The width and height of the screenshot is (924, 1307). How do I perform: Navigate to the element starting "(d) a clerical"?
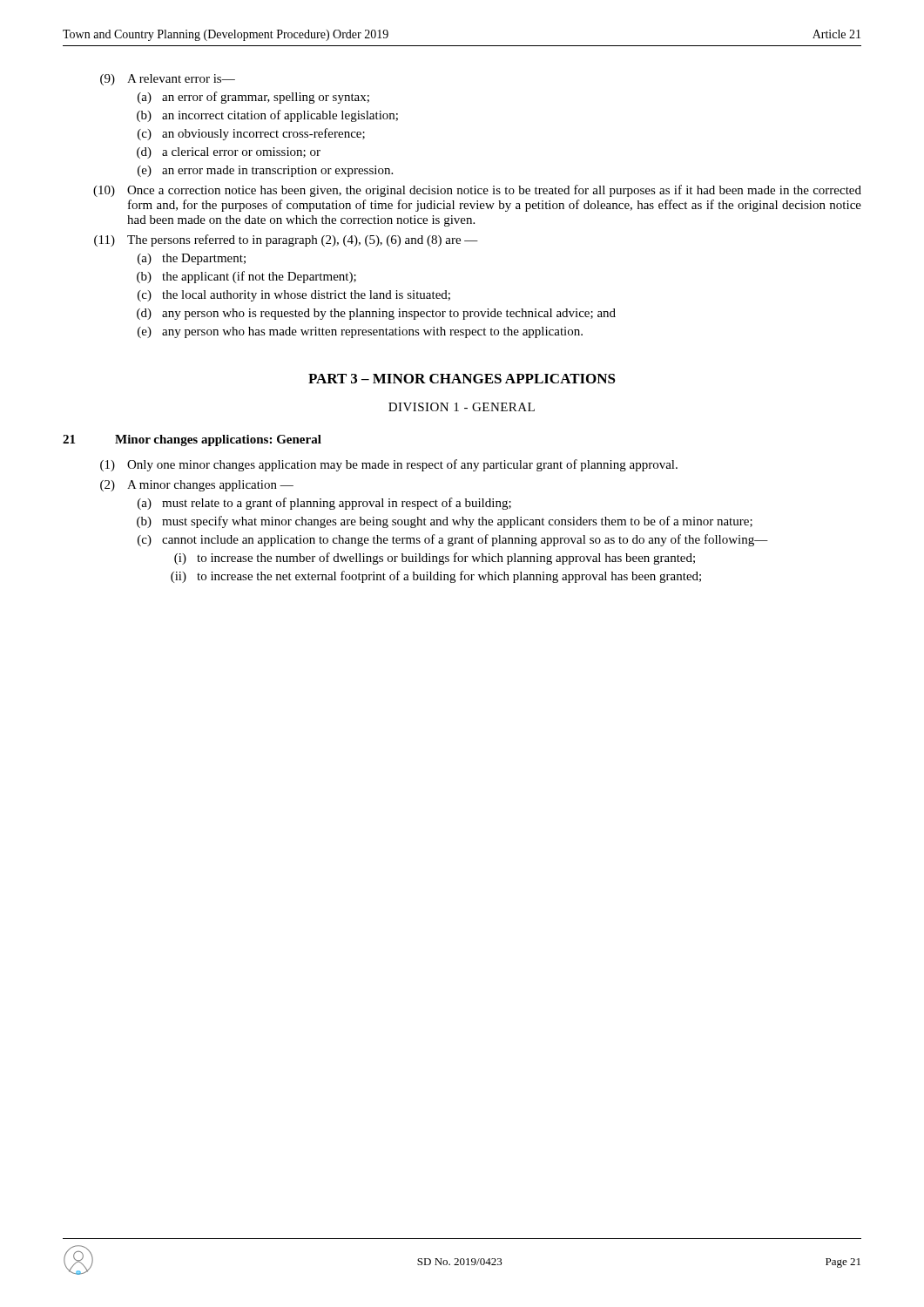click(x=229, y=153)
